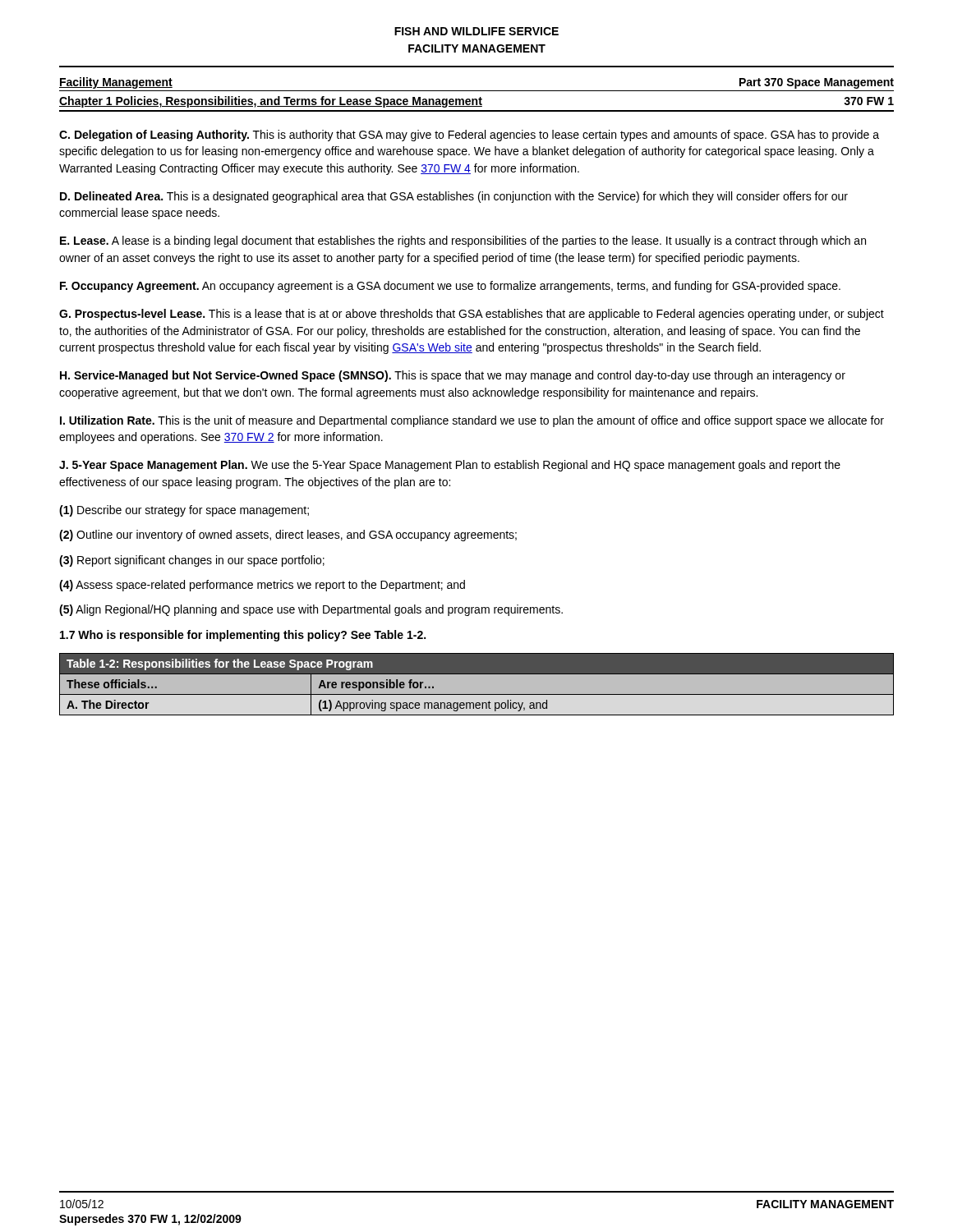The width and height of the screenshot is (953, 1232).
Task: Click on the text block that says "E. Lease. A lease"
Action: (463, 249)
